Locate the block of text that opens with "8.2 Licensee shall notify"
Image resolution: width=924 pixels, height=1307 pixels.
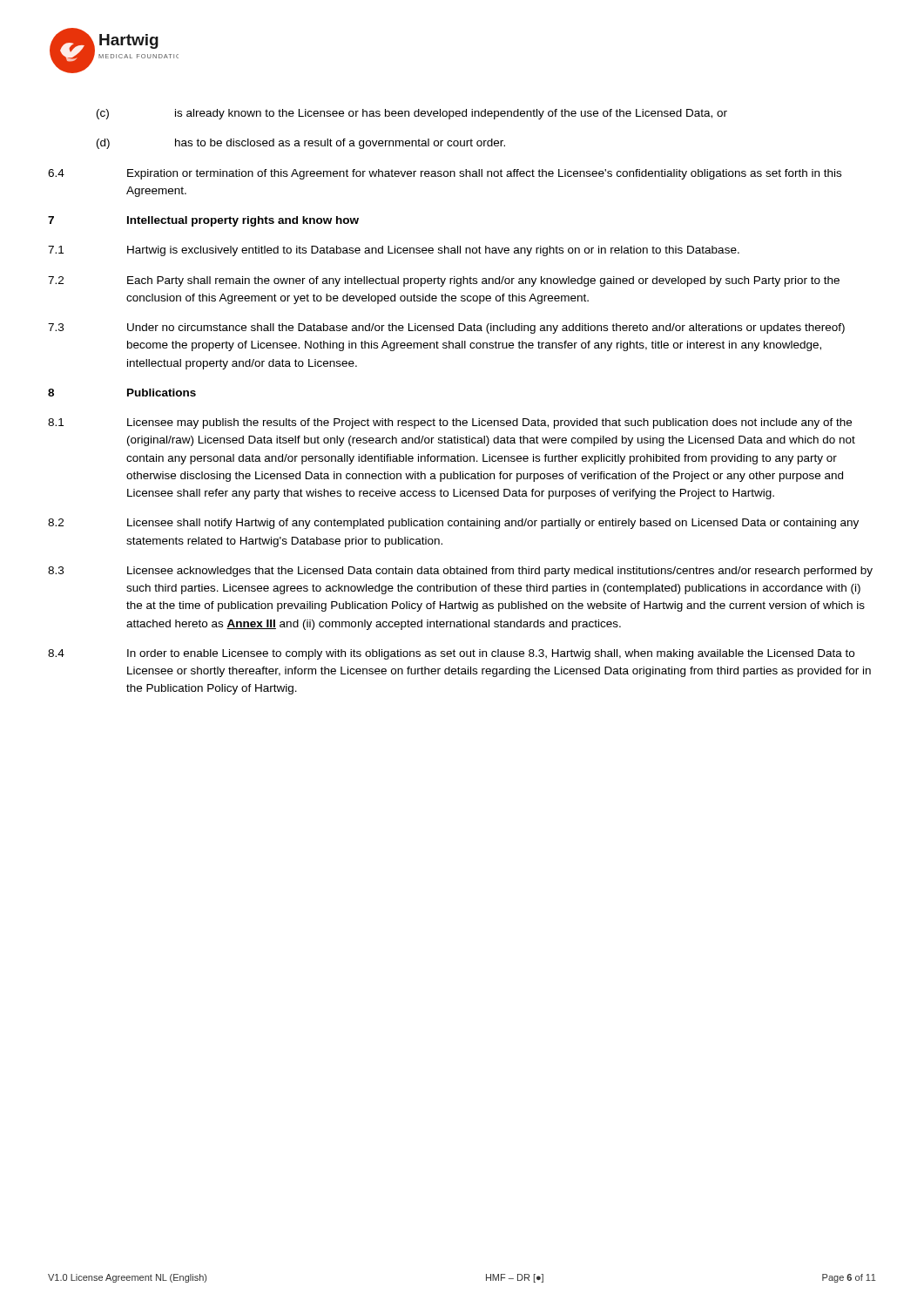pyautogui.click(x=462, y=532)
